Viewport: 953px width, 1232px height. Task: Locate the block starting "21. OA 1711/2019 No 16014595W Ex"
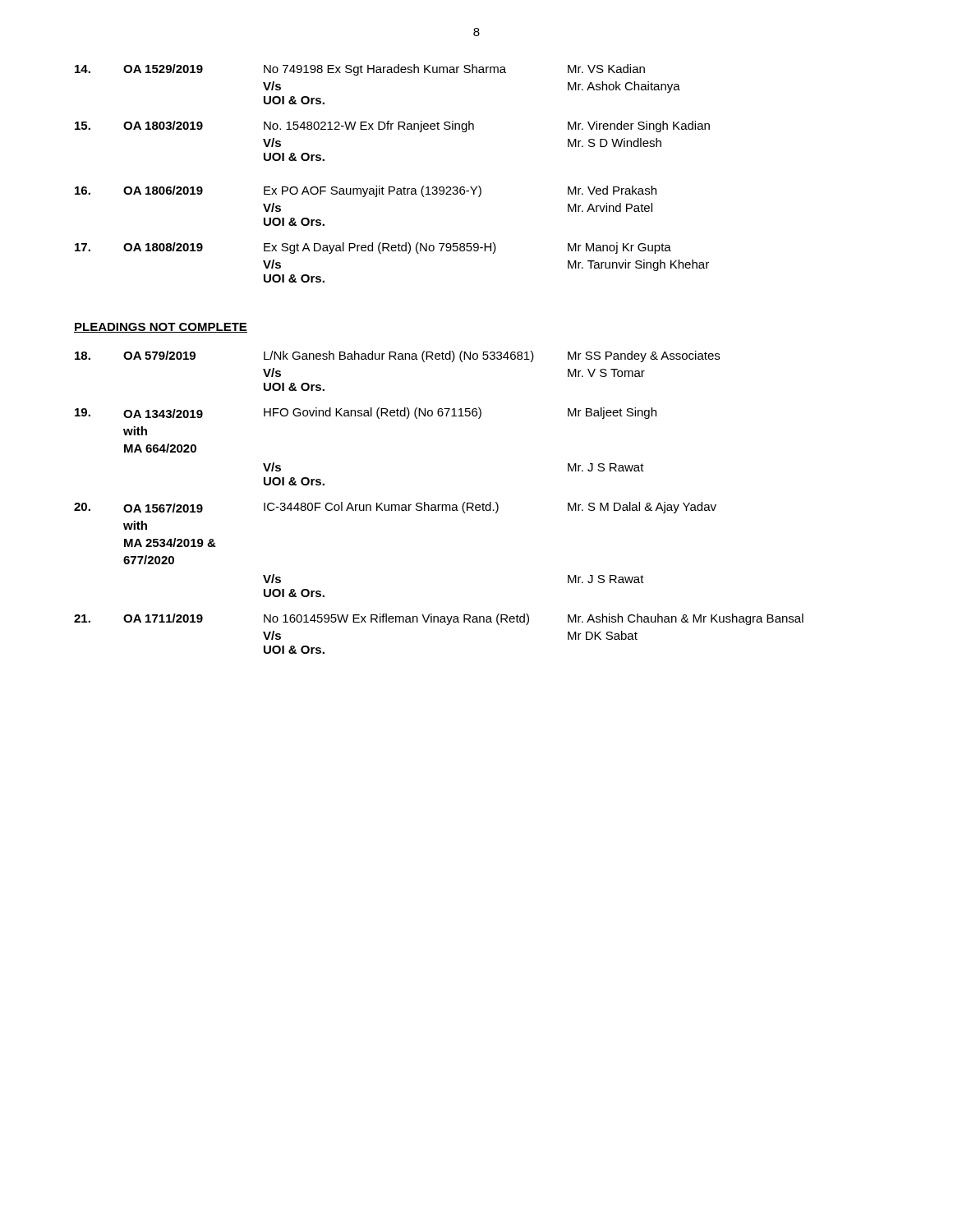pyautogui.click(x=476, y=633)
